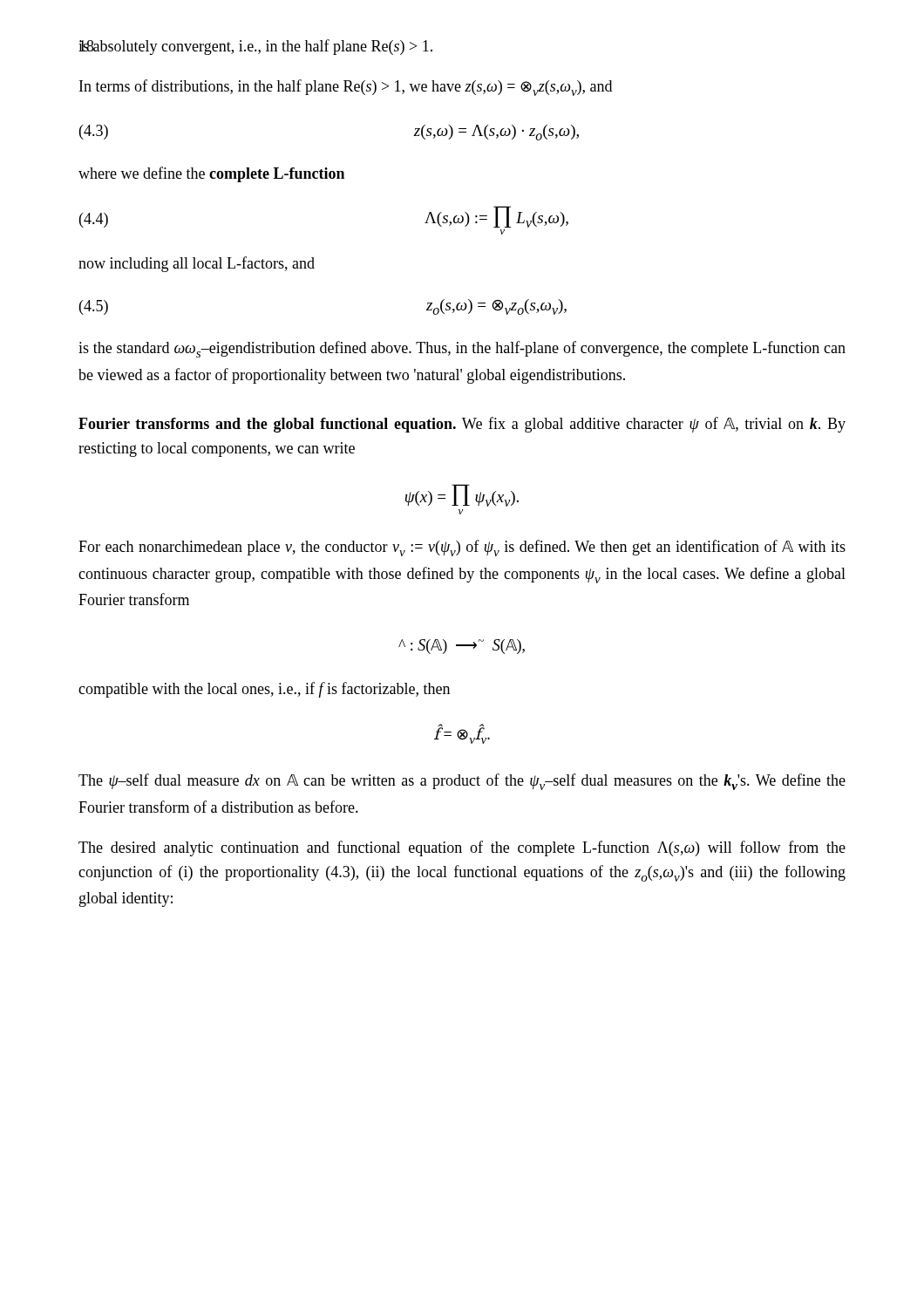The width and height of the screenshot is (924, 1308).
Task: Locate the block of text that opens with "where we define the complete"
Action: click(x=212, y=174)
